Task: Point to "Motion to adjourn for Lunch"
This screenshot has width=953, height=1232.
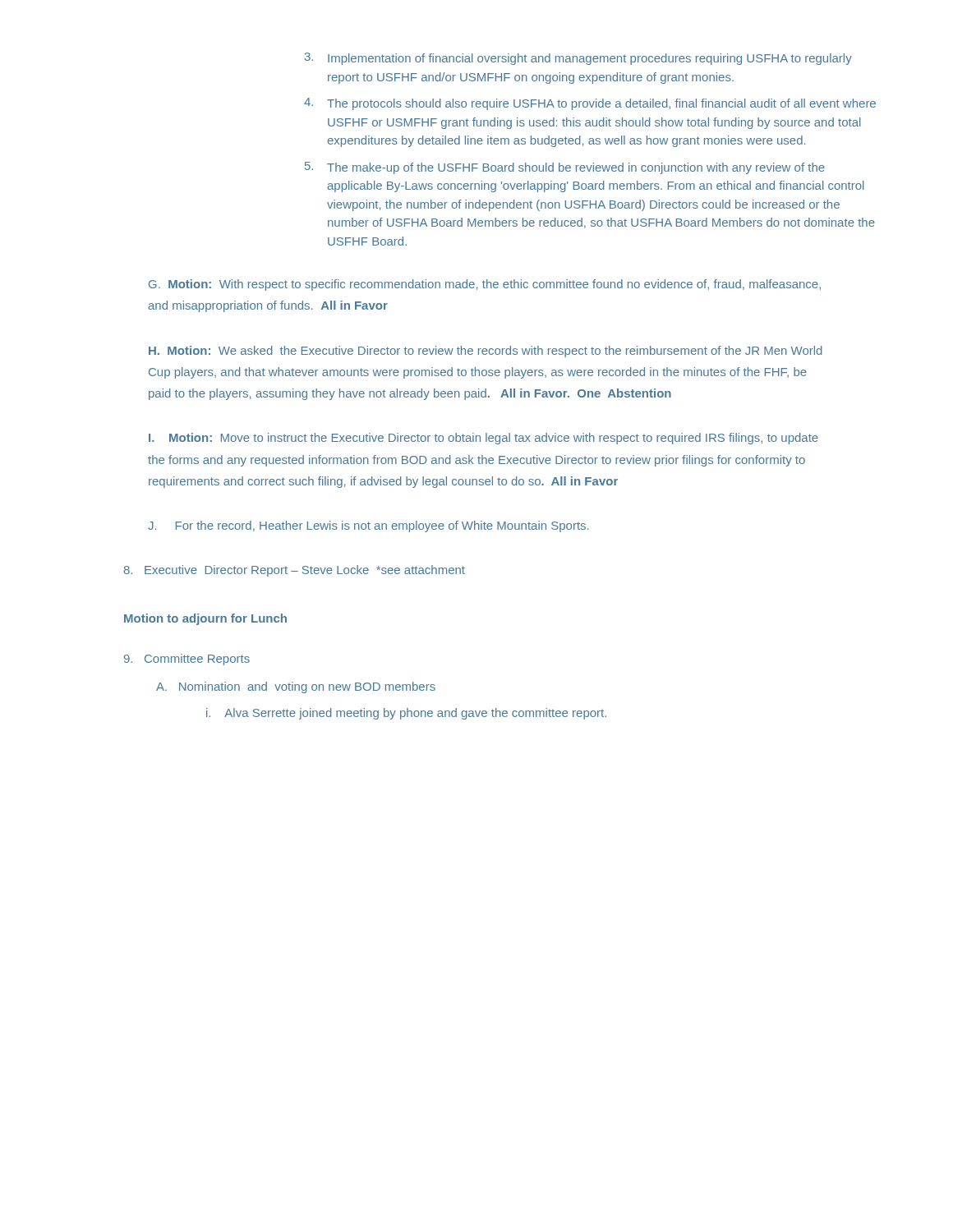Action: point(205,618)
